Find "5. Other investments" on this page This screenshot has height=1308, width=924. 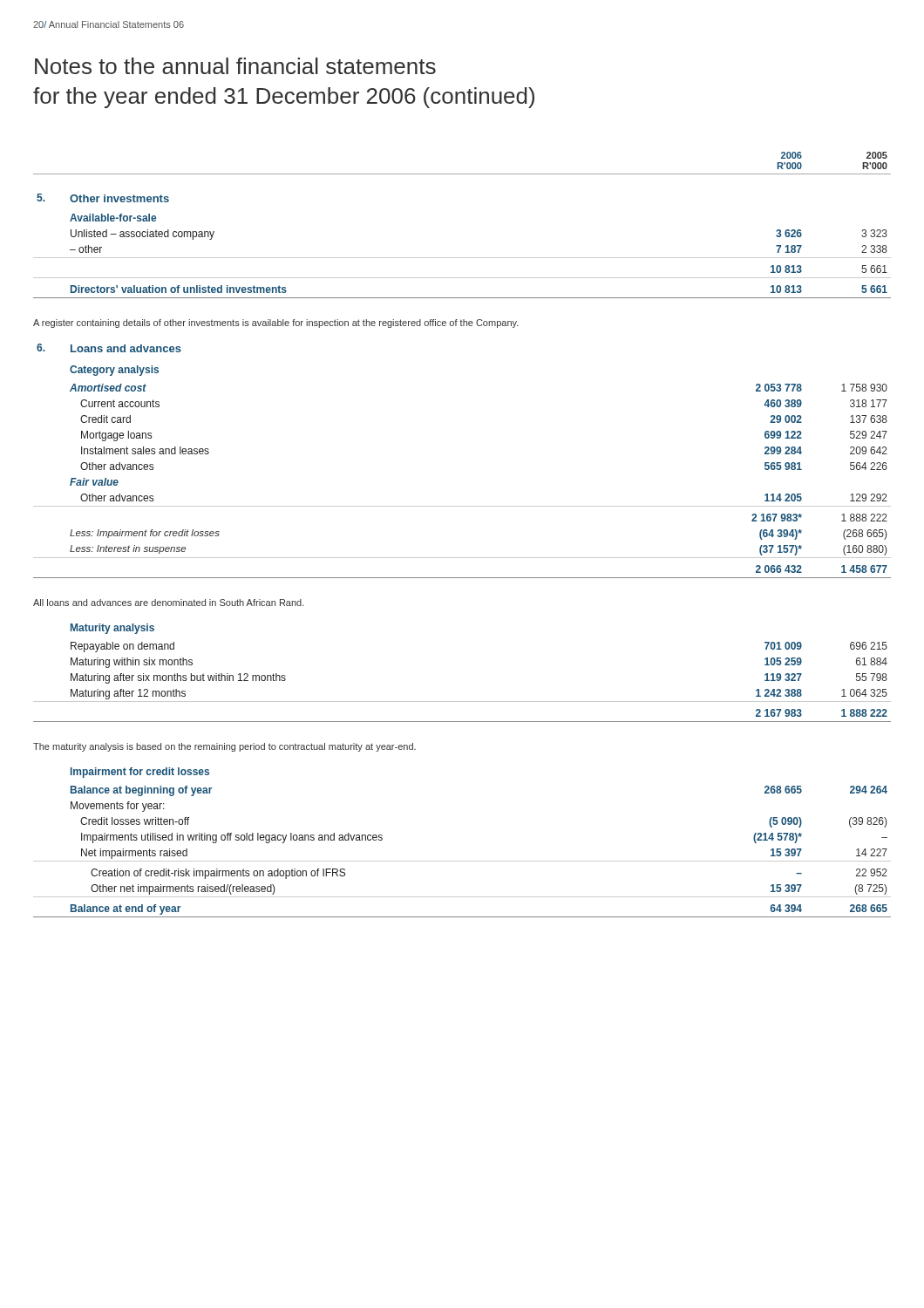click(103, 198)
